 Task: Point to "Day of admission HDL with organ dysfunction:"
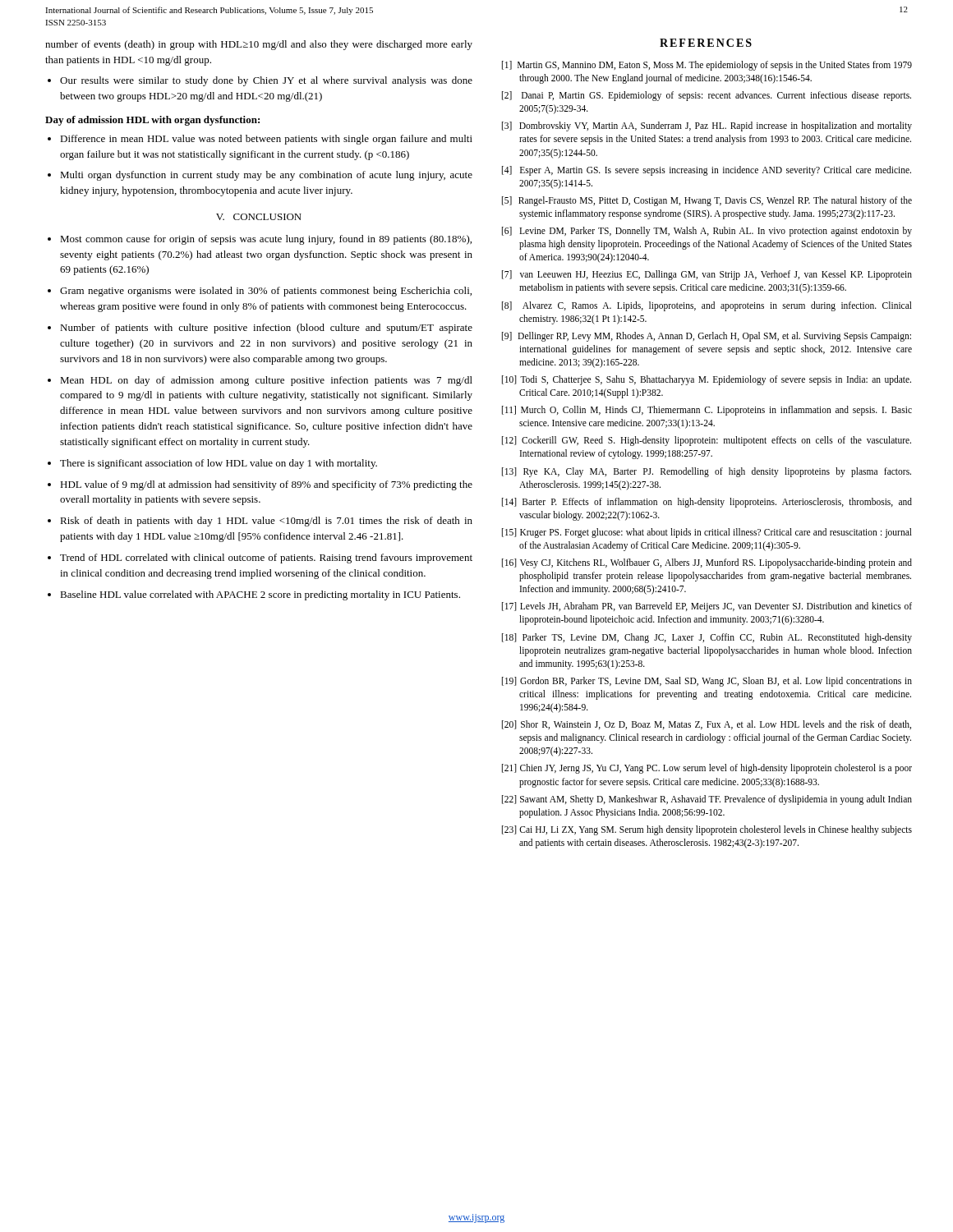coord(153,120)
